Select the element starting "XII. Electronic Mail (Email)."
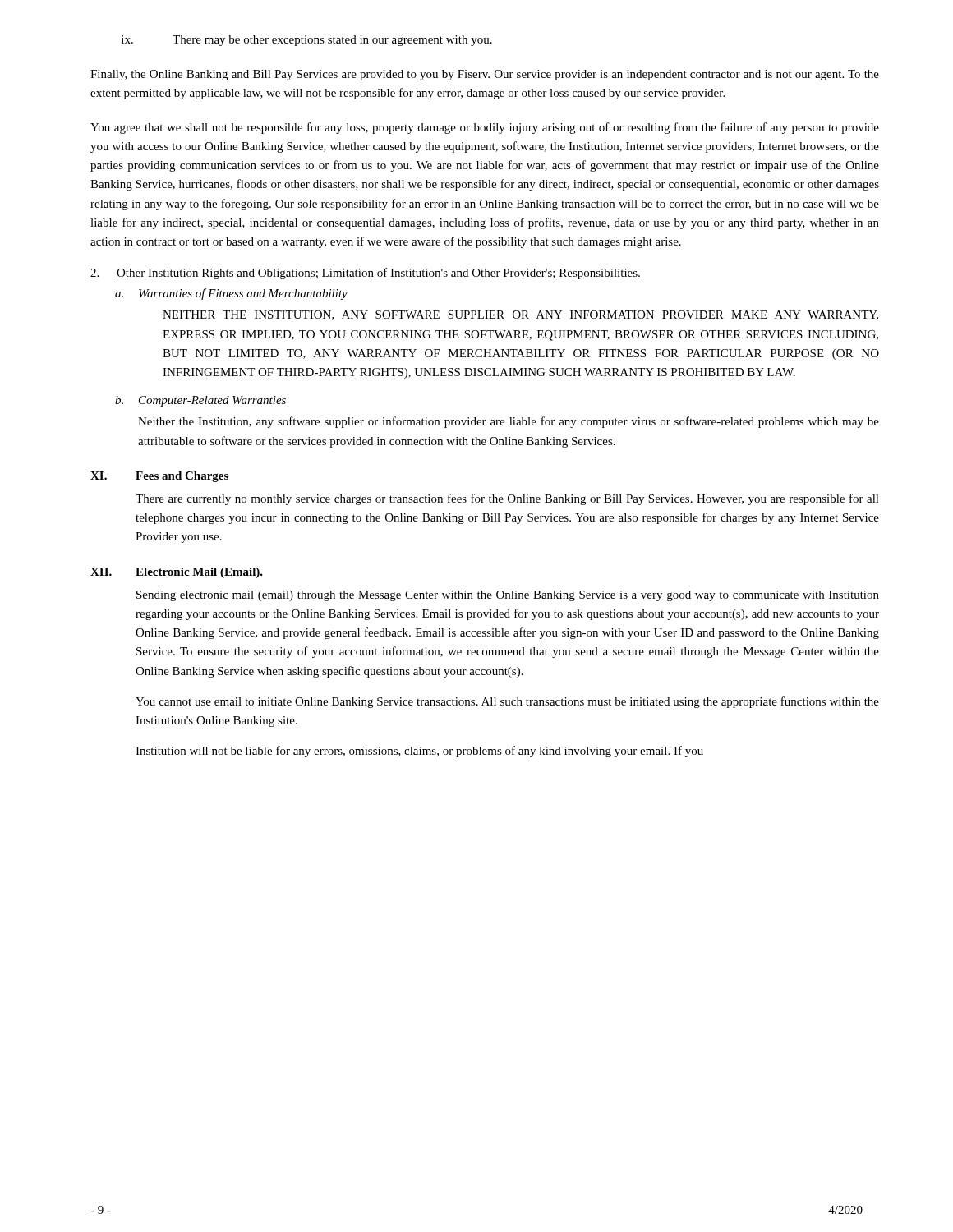The width and height of the screenshot is (953, 1232). tap(177, 572)
